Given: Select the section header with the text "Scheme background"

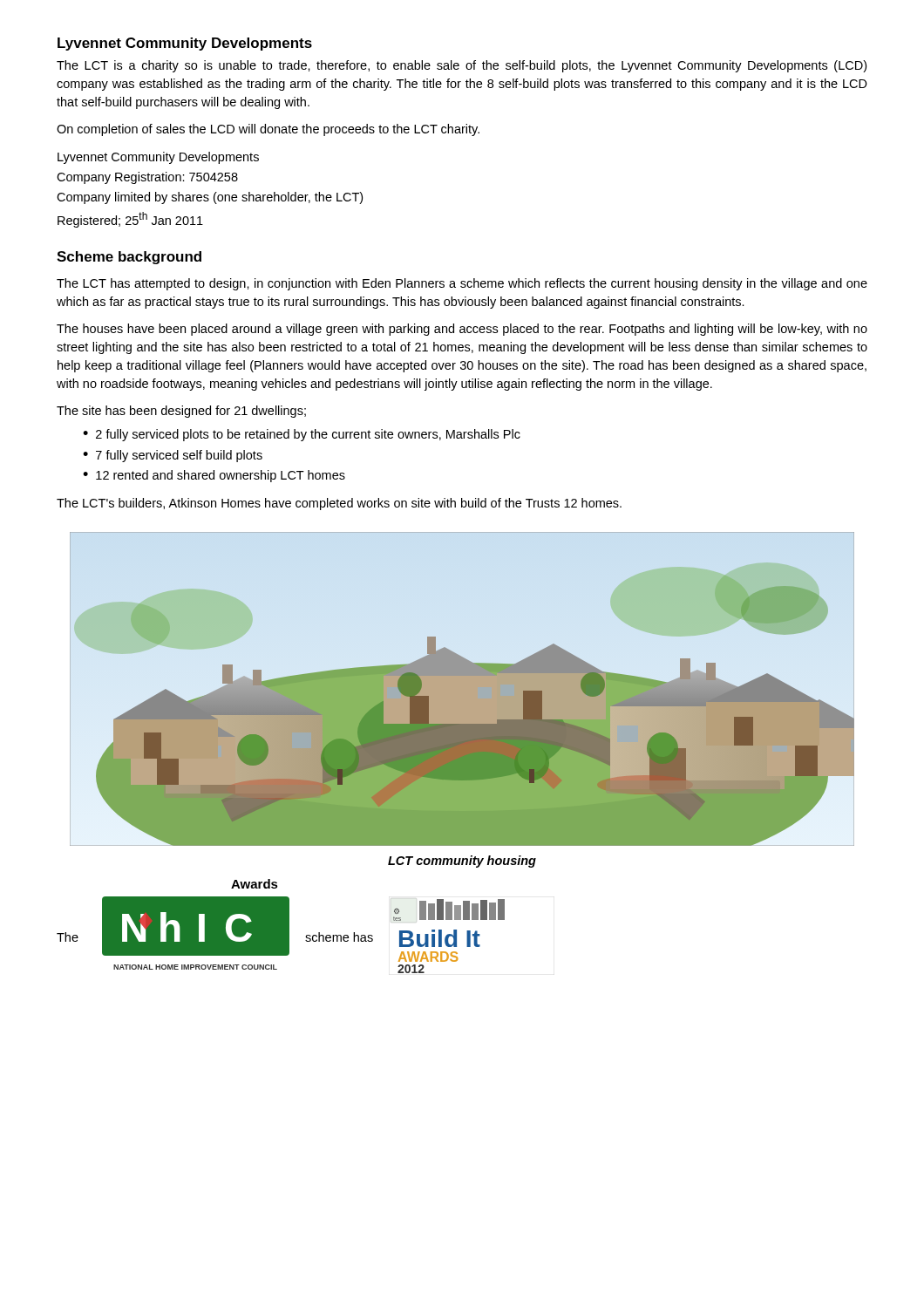Looking at the screenshot, I should (x=130, y=256).
